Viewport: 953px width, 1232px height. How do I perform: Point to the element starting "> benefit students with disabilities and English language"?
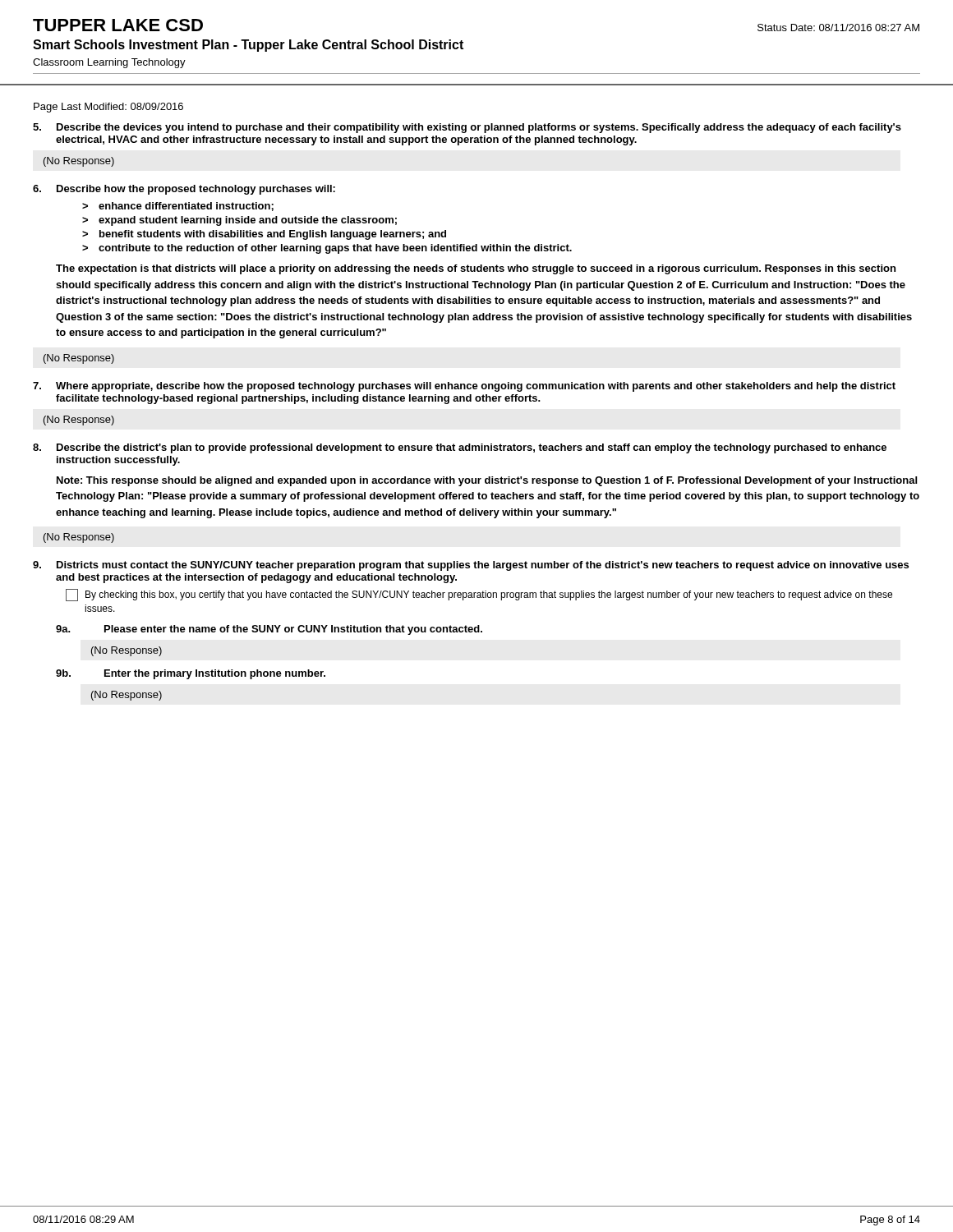tap(265, 234)
